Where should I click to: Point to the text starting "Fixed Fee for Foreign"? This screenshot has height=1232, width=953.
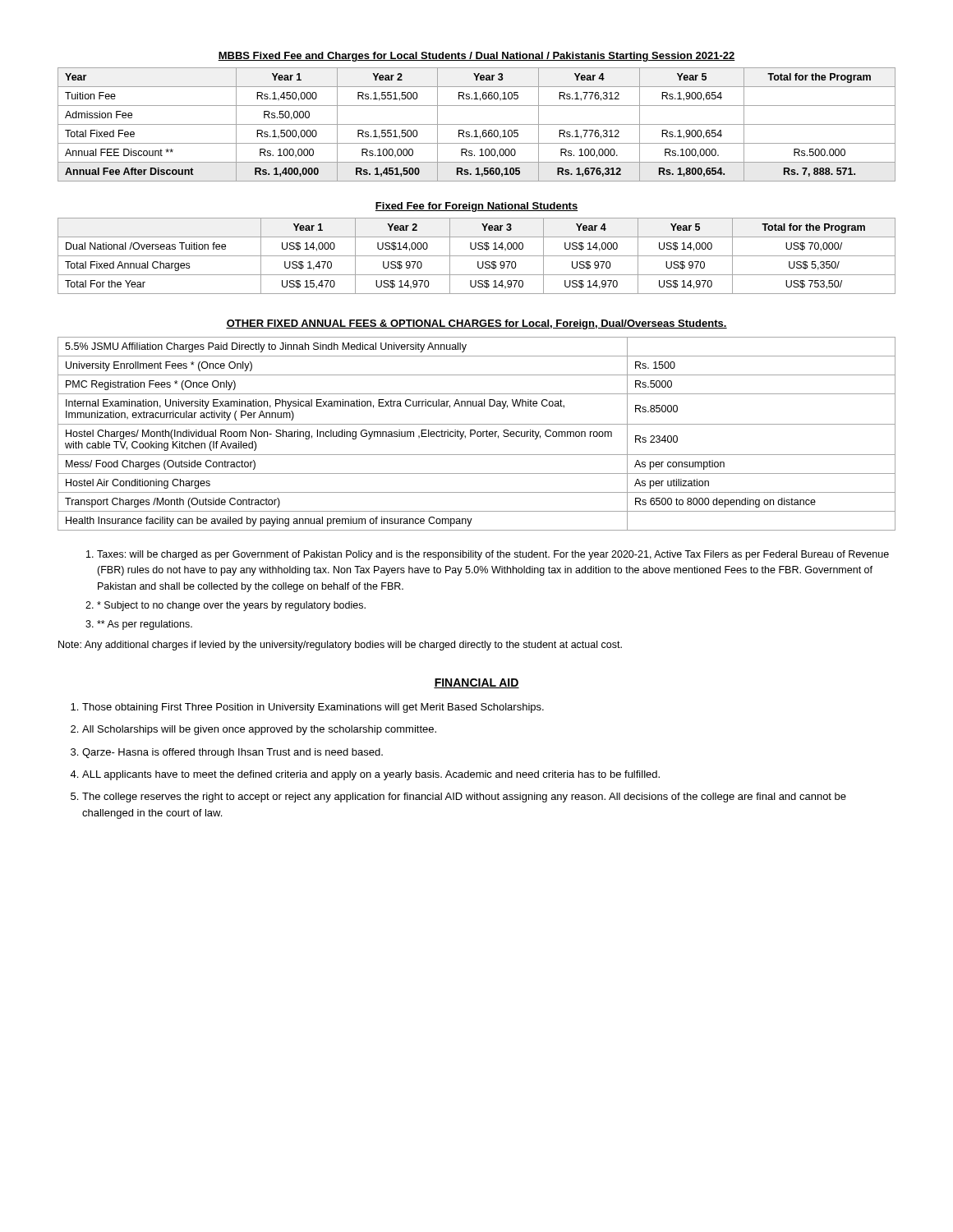(476, 206)
